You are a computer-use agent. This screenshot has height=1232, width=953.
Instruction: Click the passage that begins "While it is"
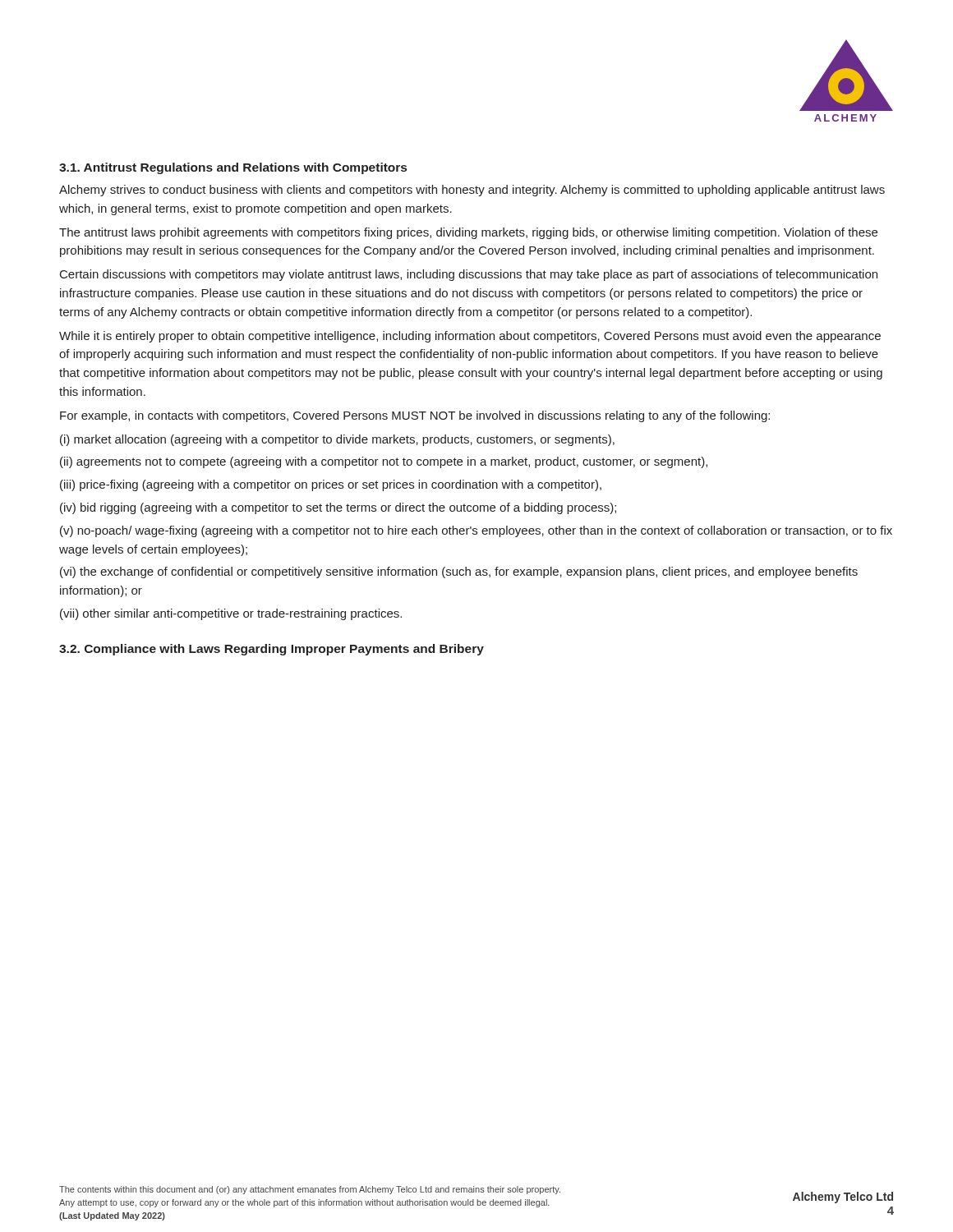point(471,363)
